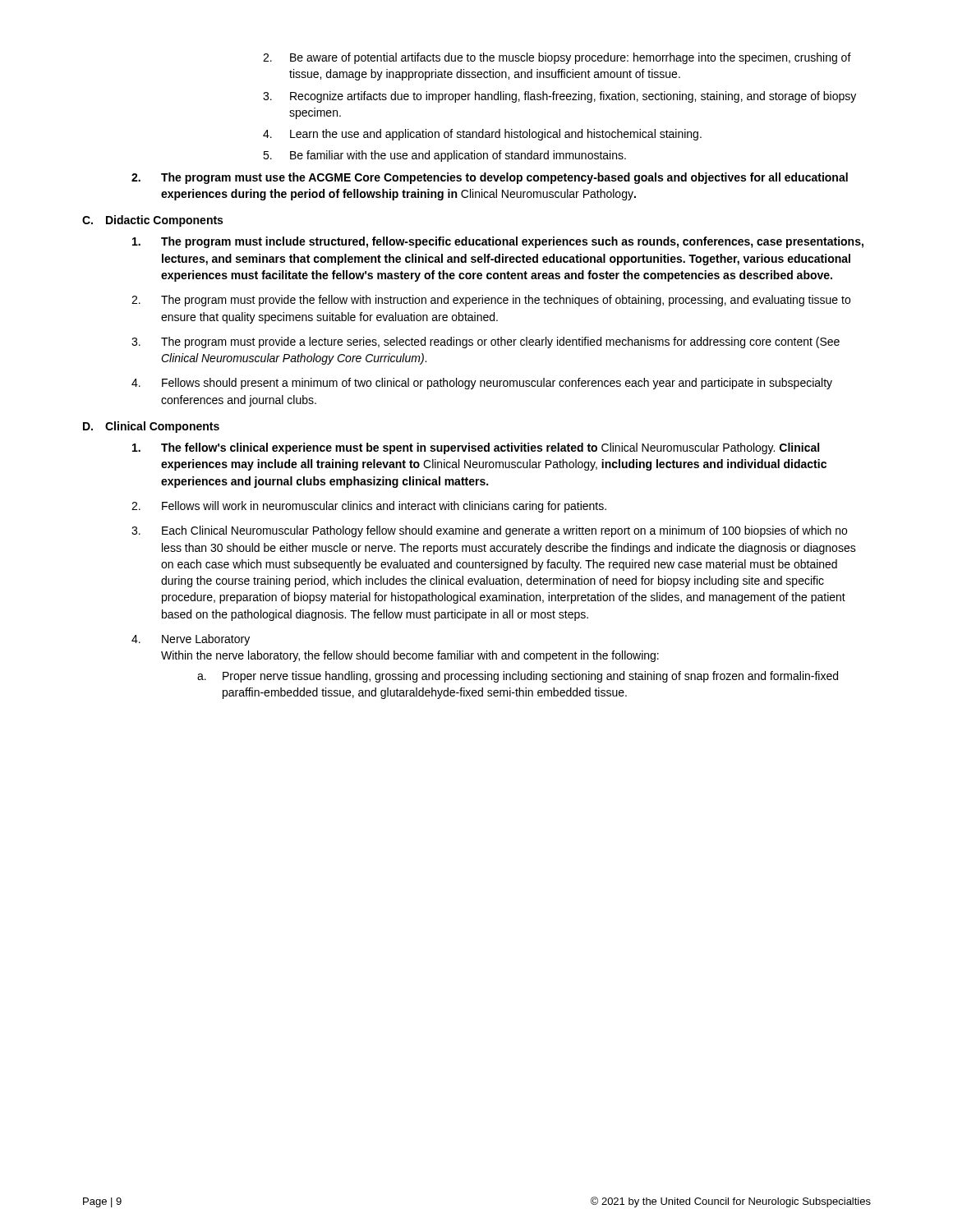The width and height of the screenshot is (953, 1232).
Task: Select the list item containing "2. The program must use"
Action: (x=501, y=186)
